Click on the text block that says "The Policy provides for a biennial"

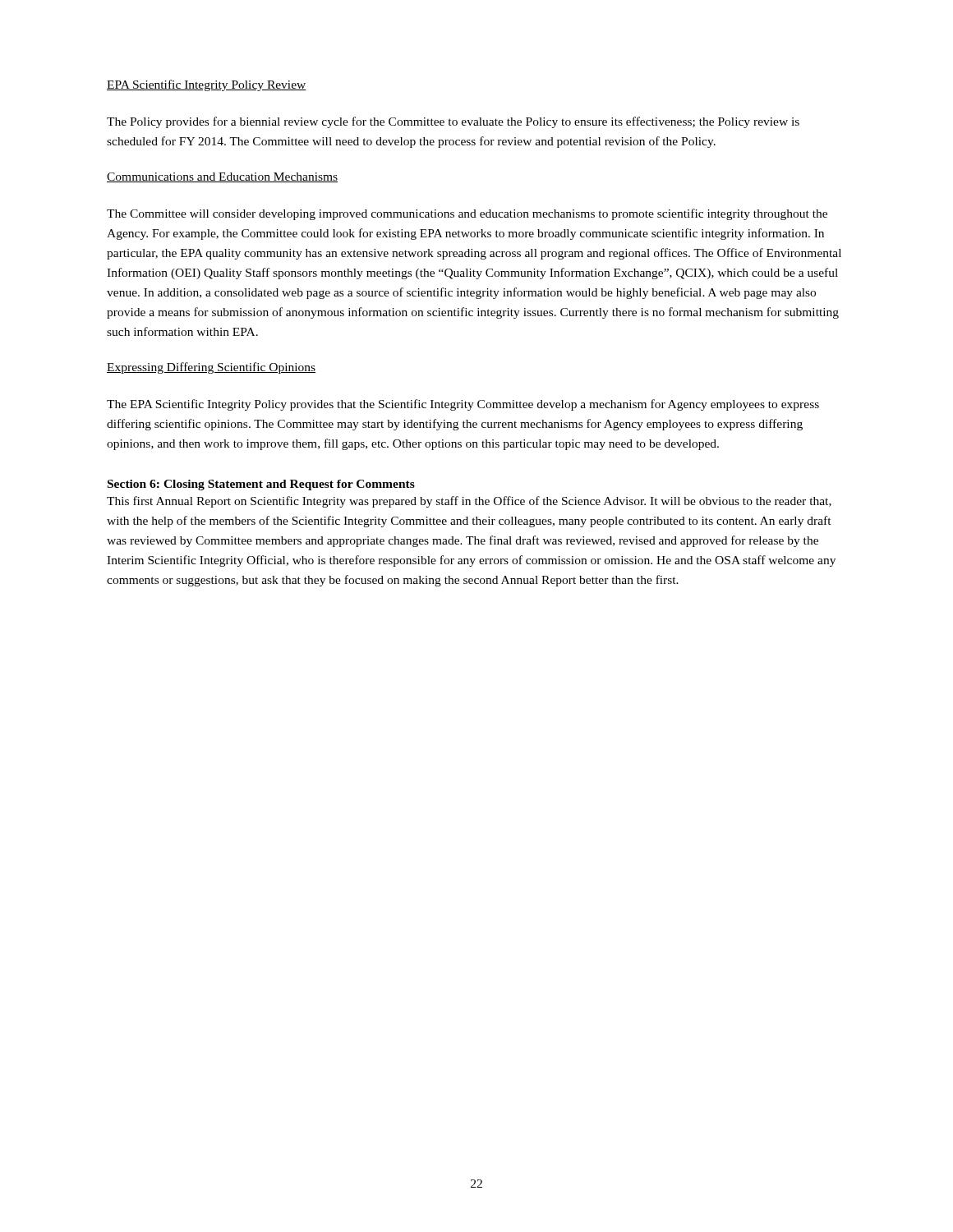476,131
